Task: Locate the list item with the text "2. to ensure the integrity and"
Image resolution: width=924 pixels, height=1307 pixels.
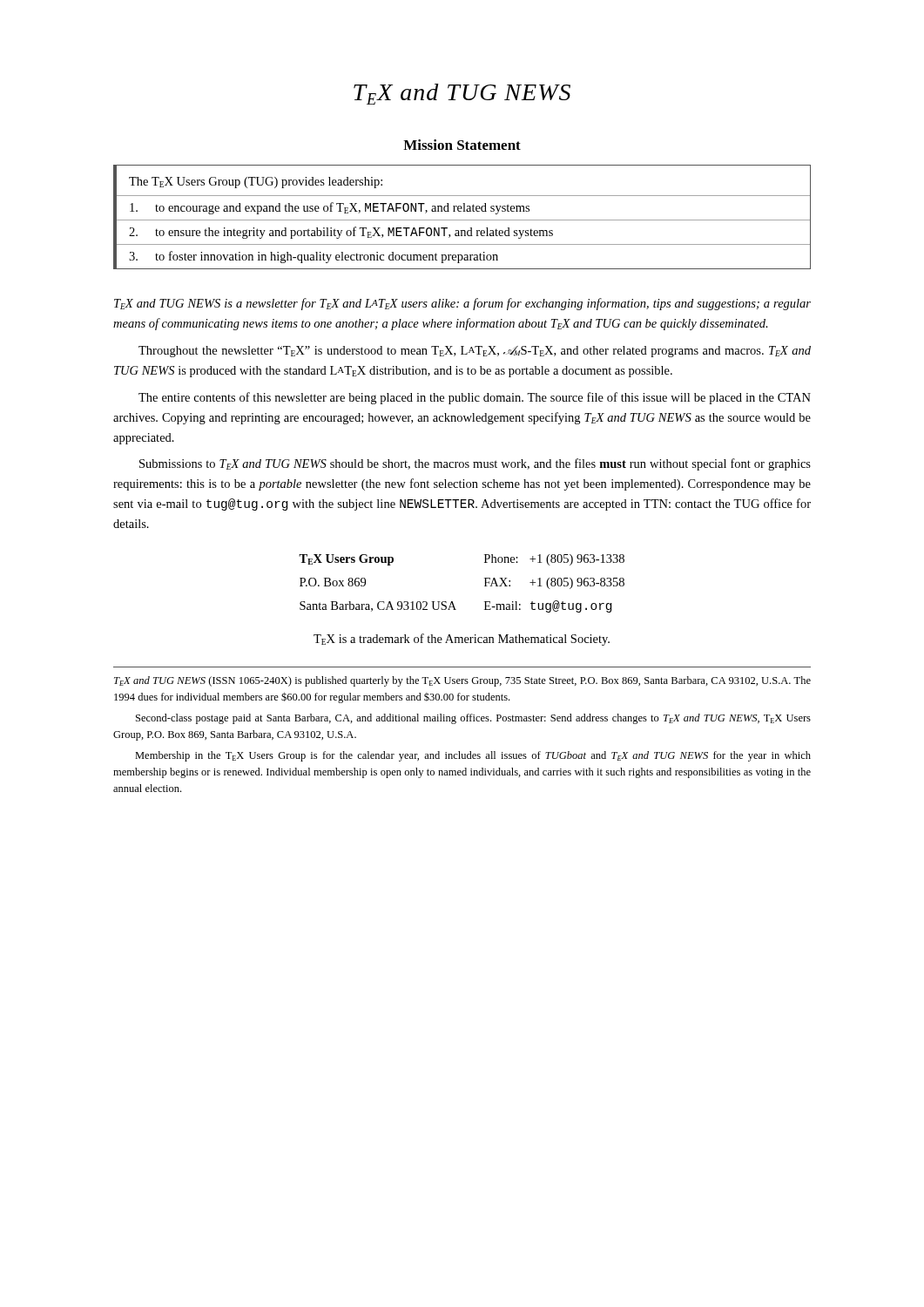Action: [x=341, y=233]
